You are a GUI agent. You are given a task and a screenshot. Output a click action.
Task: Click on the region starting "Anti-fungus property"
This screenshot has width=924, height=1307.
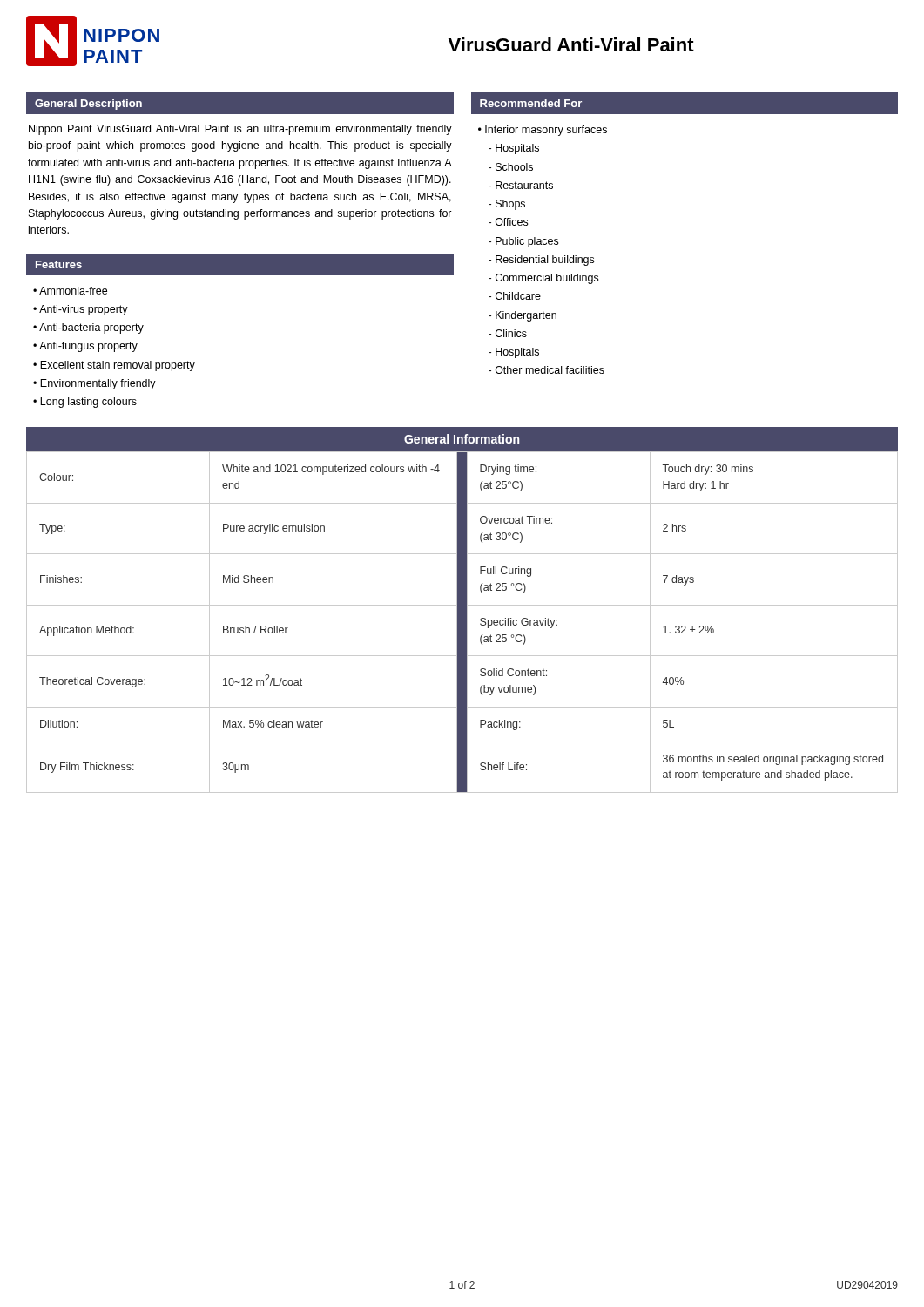(x=88, y=346)
